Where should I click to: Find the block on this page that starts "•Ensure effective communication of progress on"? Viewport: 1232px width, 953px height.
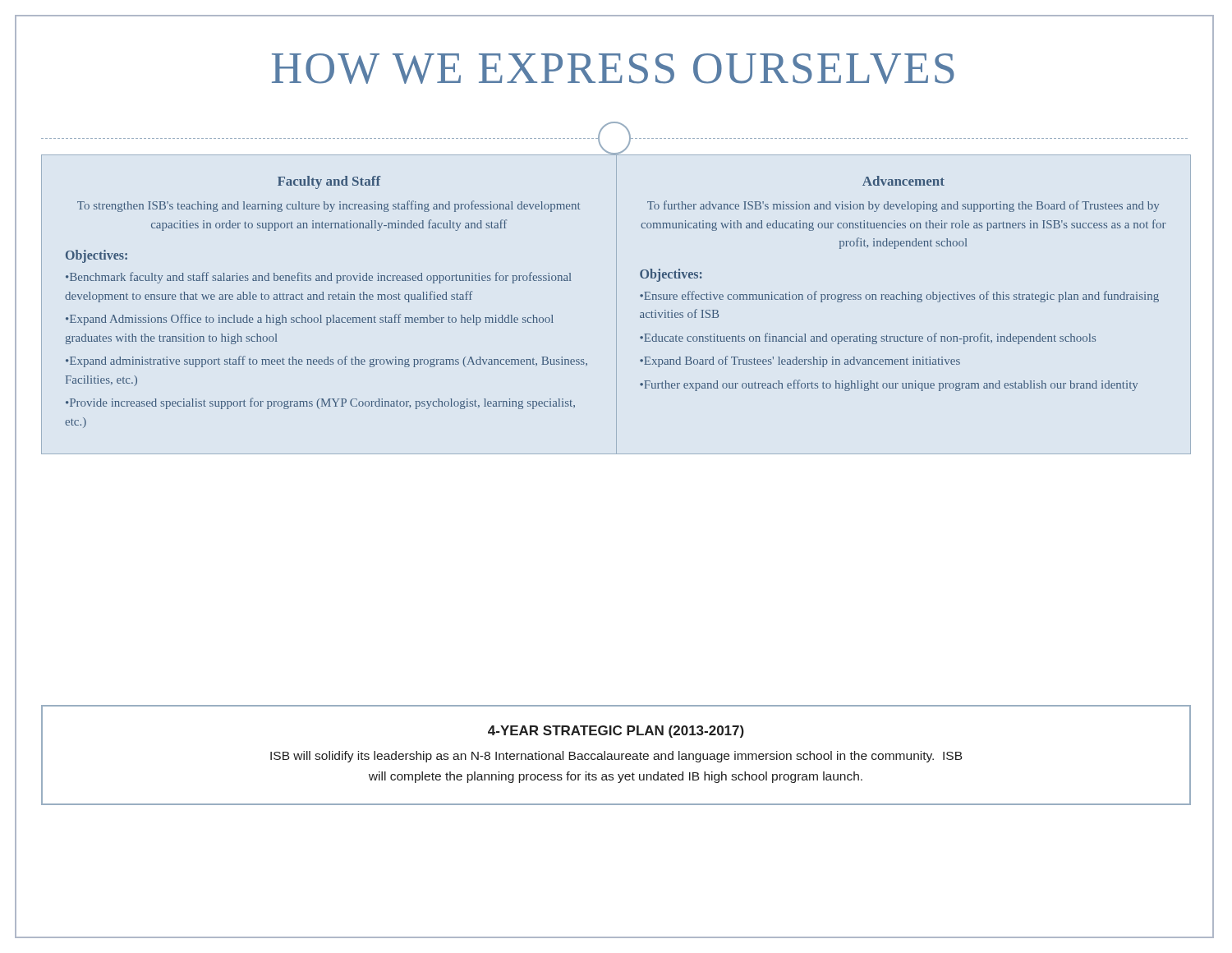click(899, 305)
